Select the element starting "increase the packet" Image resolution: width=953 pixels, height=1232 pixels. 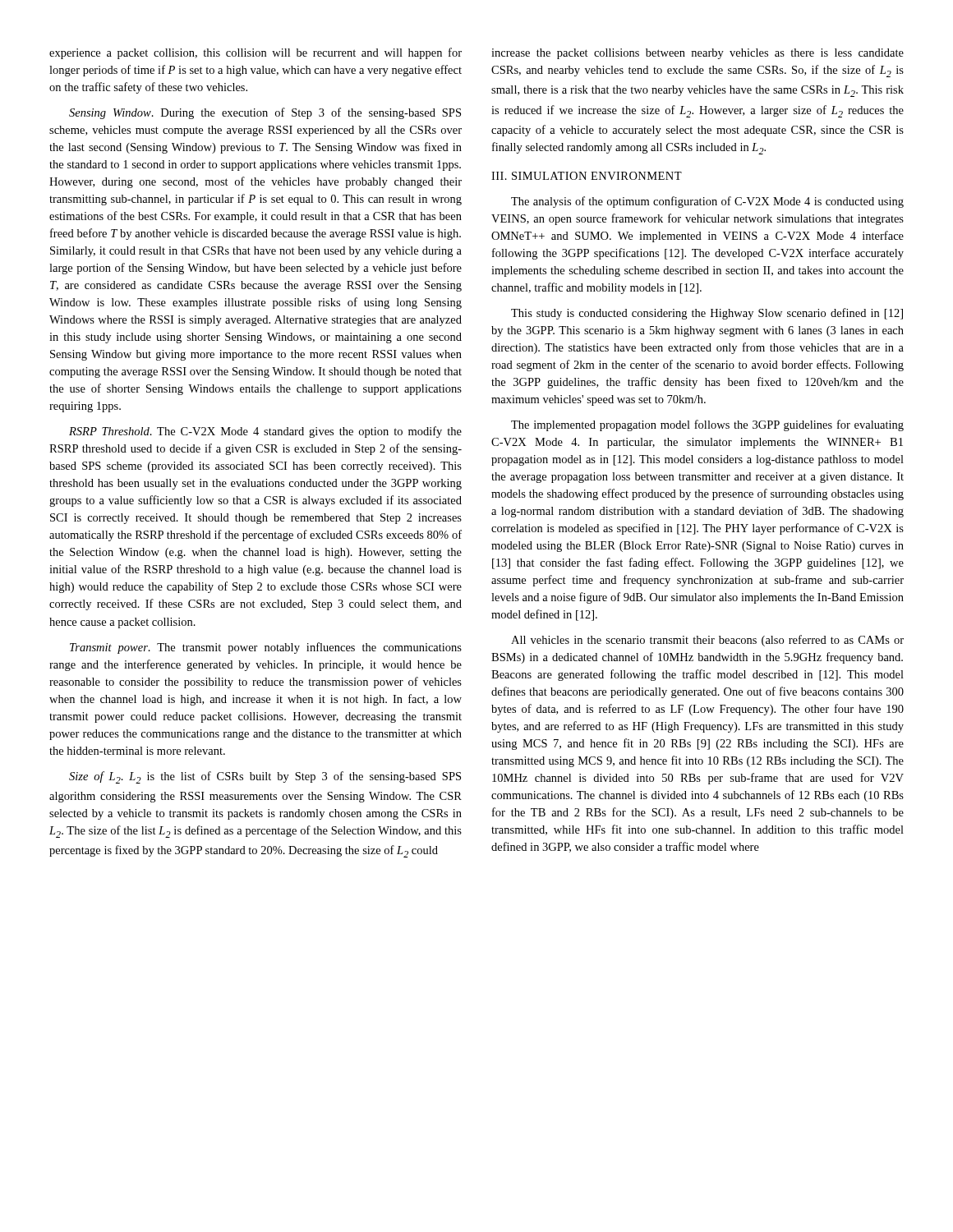click(698, 102)
